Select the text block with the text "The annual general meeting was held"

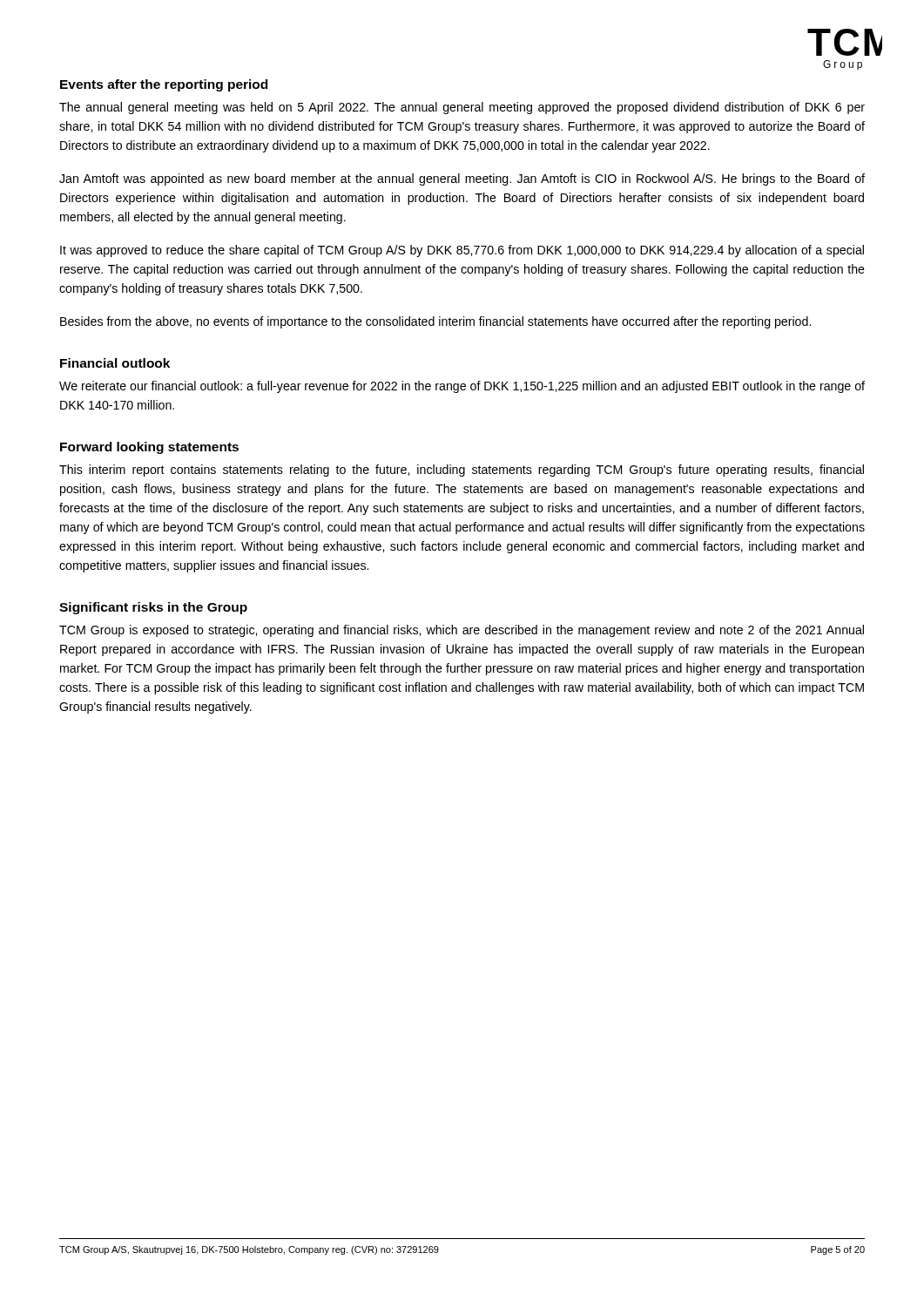pyautogui.click(x=462, y=126)
